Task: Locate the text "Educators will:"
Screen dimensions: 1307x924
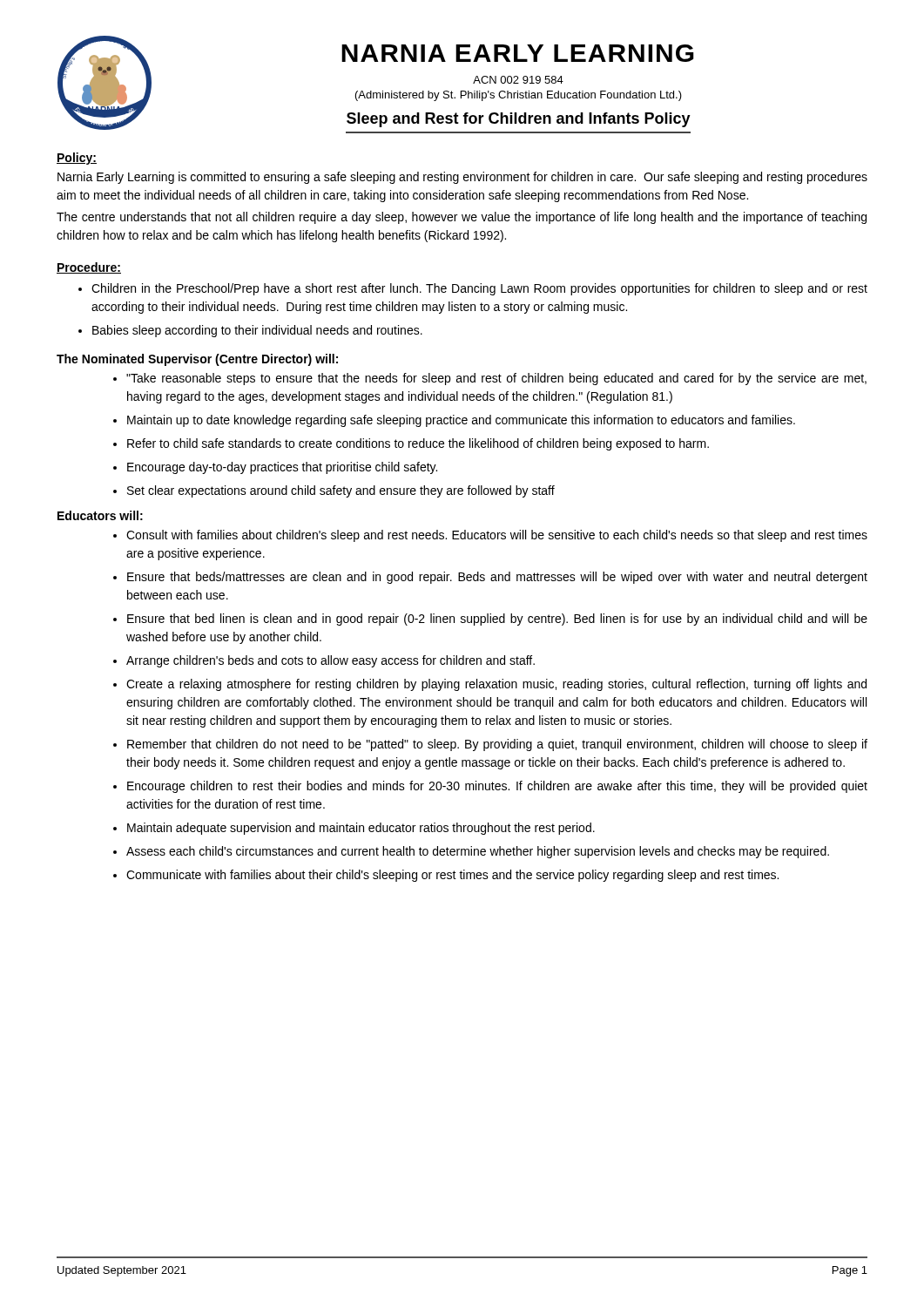Action: 100,516
